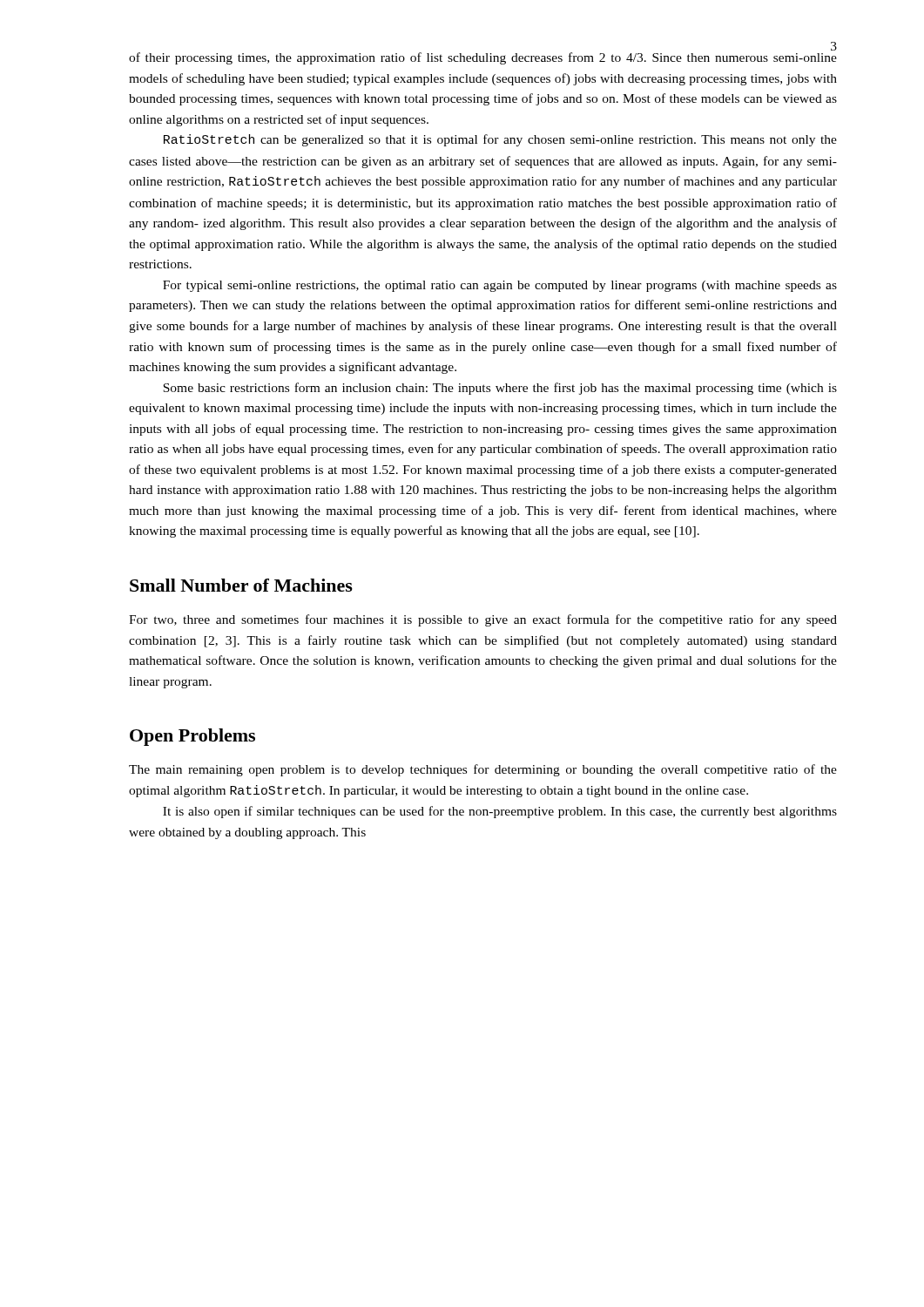The width and height of the screenshot is (924, 1307).
Task: Point to the region starting "The main remaining open"
Action: (483, 801)
